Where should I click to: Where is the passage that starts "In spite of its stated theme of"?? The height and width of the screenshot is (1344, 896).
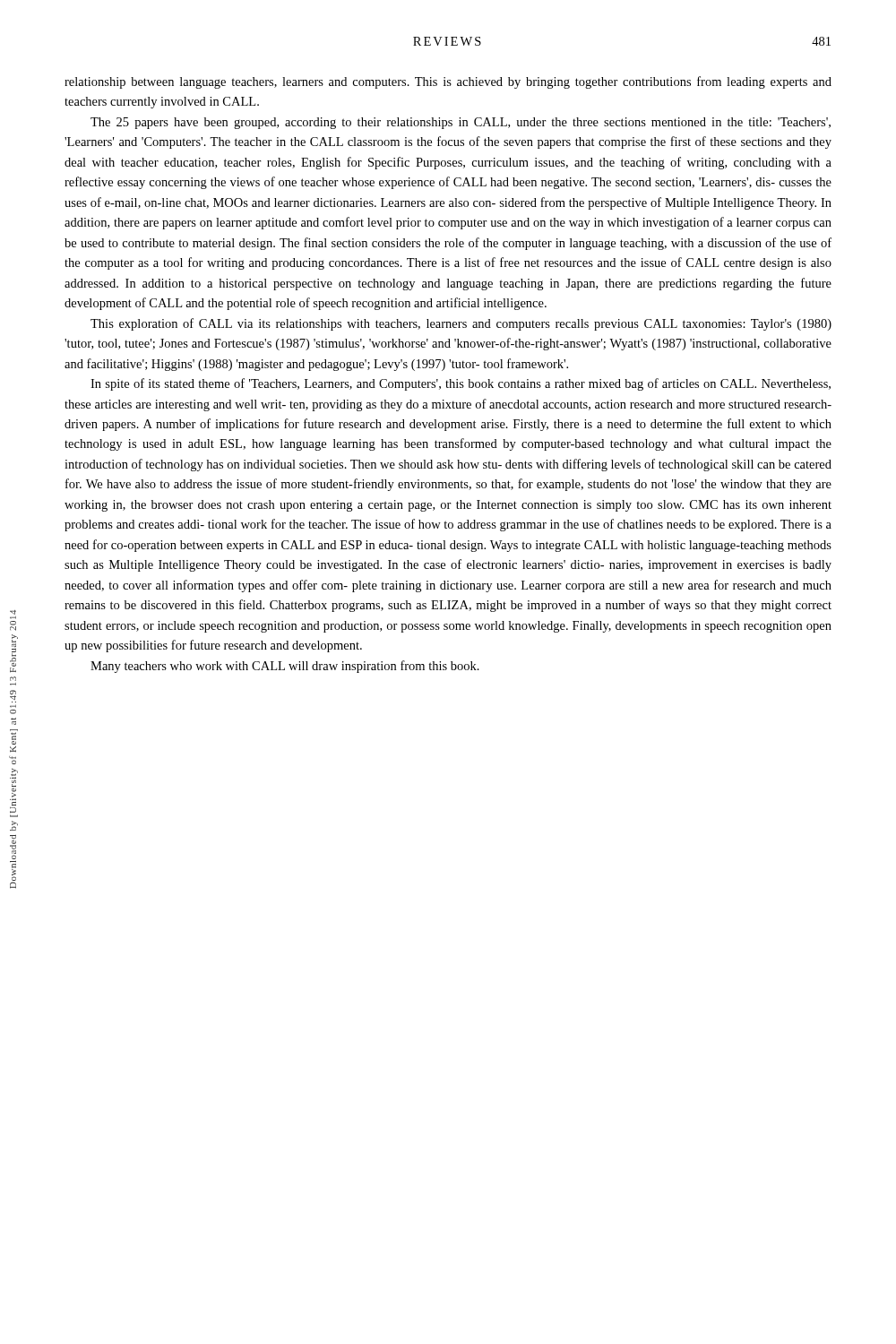[448, 515]
